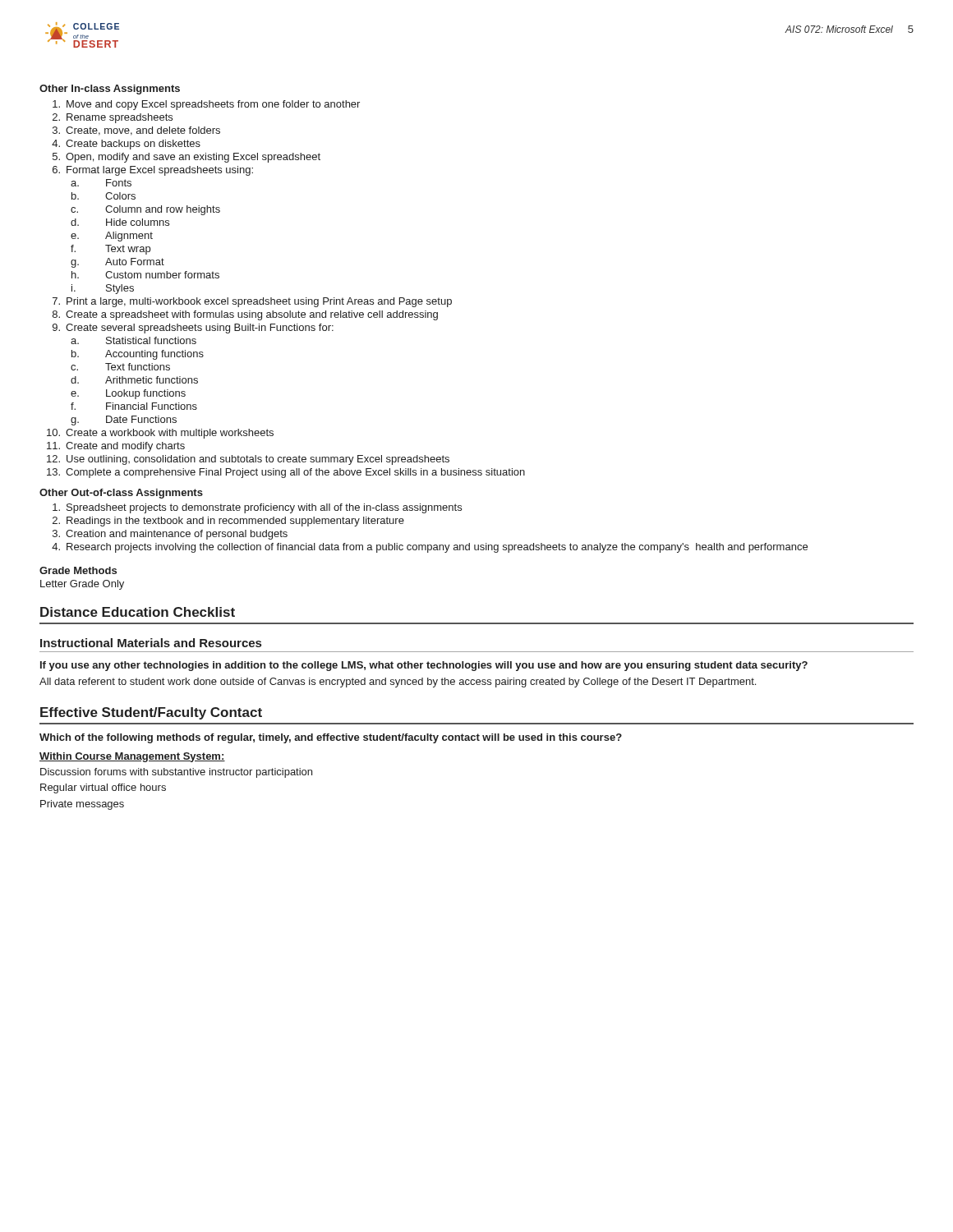Find "Grade Methods" on this page
Screen dimensions: 1232x953
pyautogui.click(x=78, y=570)
